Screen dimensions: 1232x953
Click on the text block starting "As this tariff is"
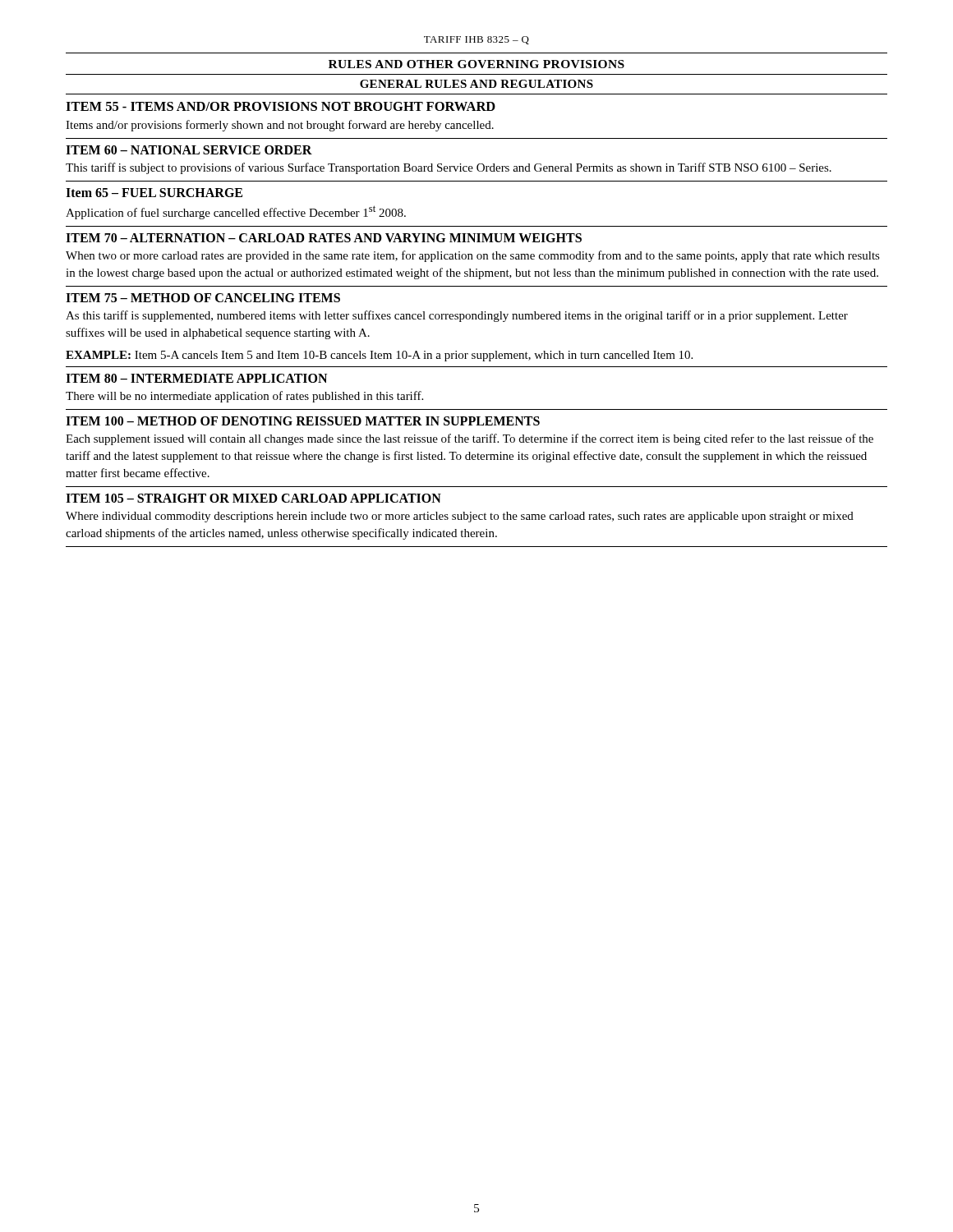pos(457,324)
